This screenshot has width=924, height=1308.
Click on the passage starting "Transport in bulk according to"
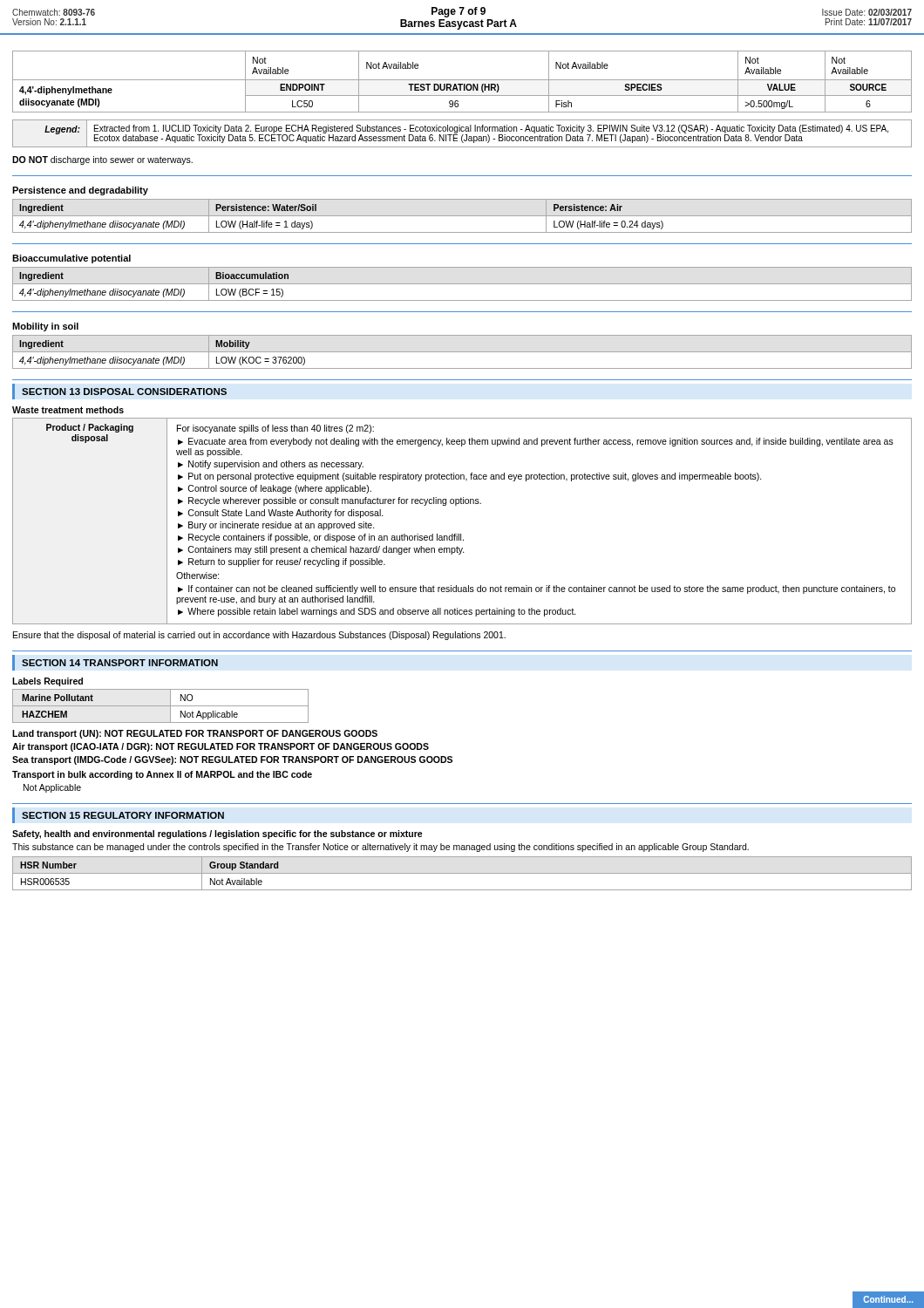[162, 774]
